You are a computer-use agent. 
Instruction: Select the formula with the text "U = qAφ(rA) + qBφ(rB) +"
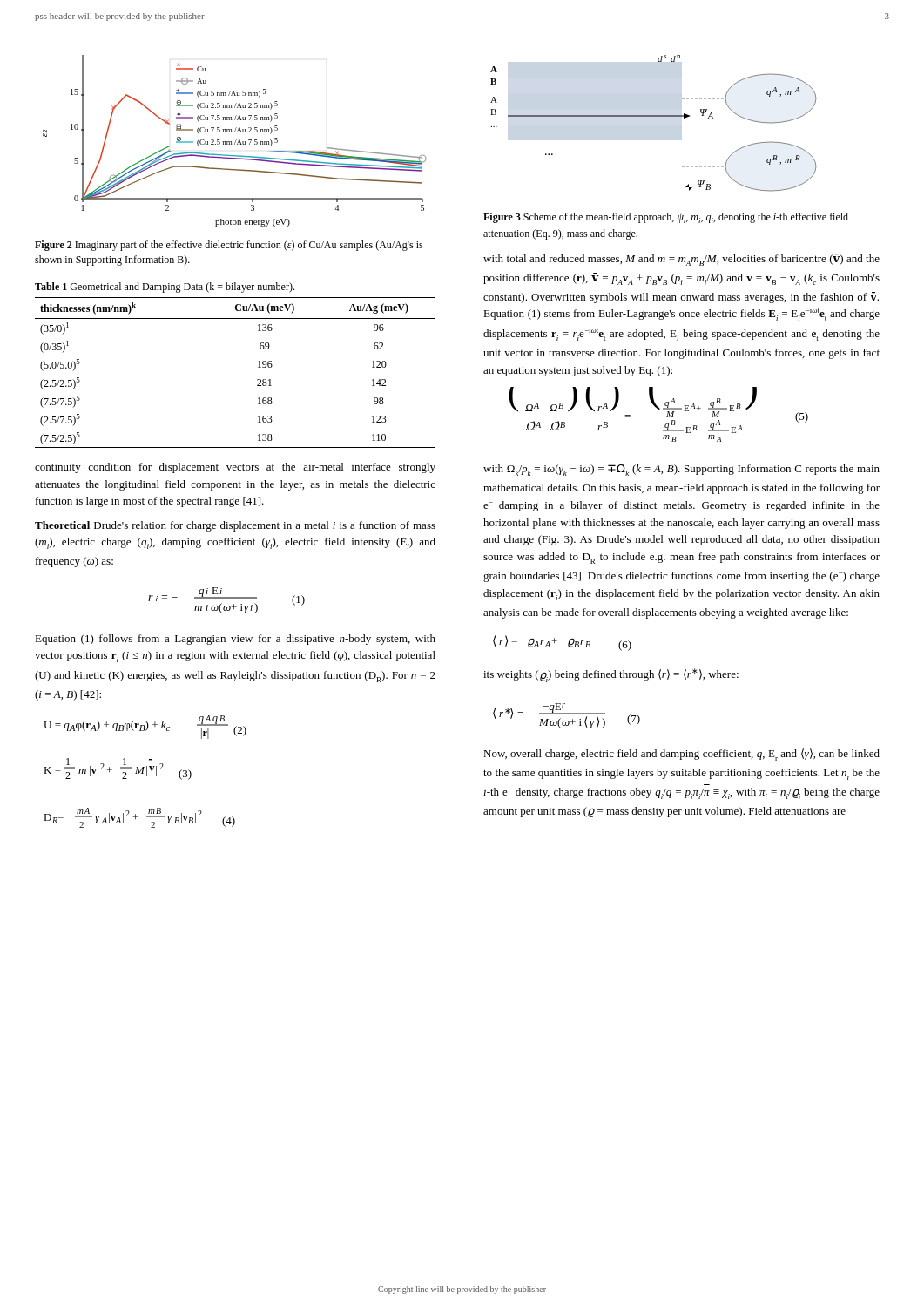(187, 726)
